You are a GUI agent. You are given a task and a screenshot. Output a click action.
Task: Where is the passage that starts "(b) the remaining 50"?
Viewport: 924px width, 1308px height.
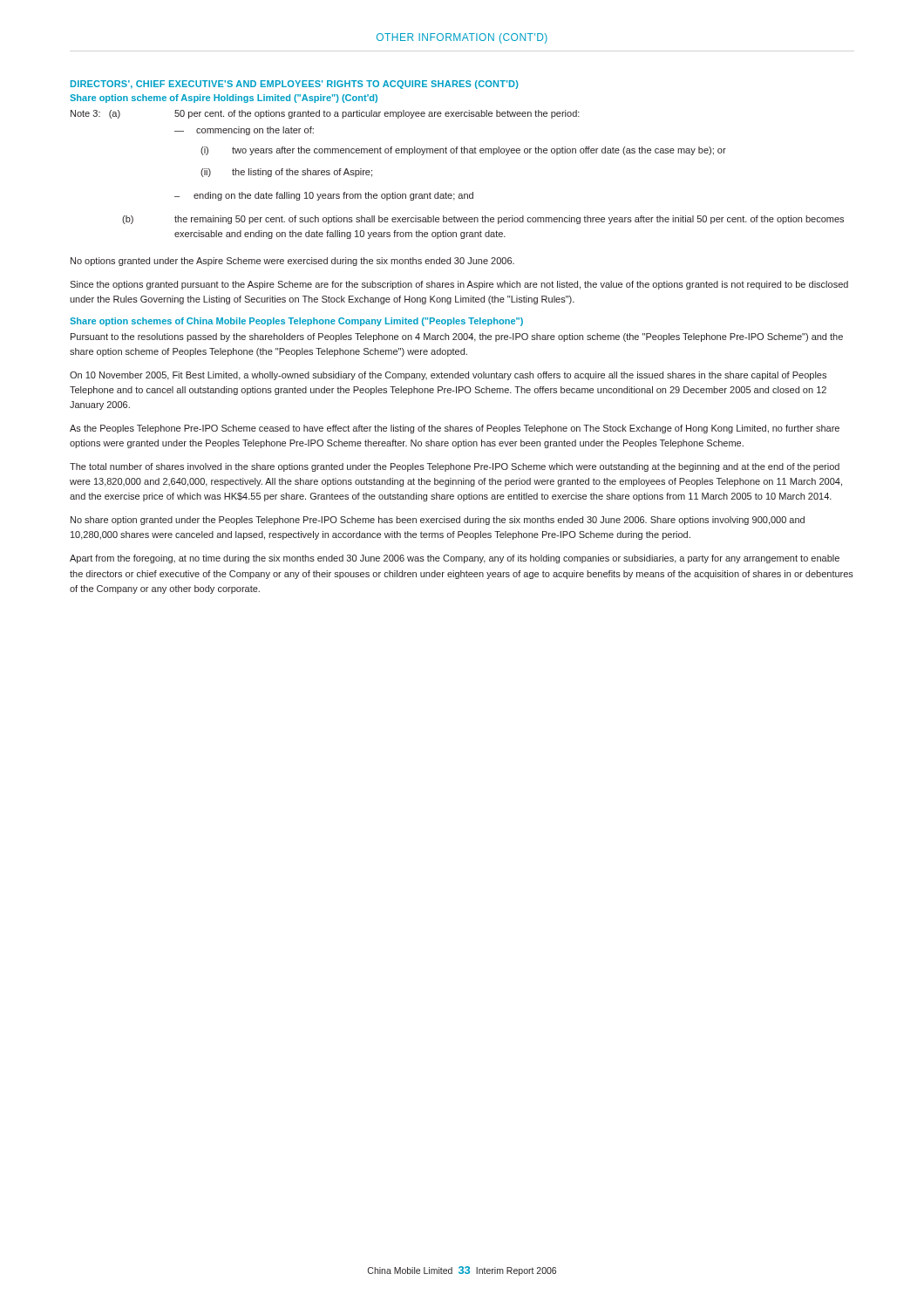488,226
